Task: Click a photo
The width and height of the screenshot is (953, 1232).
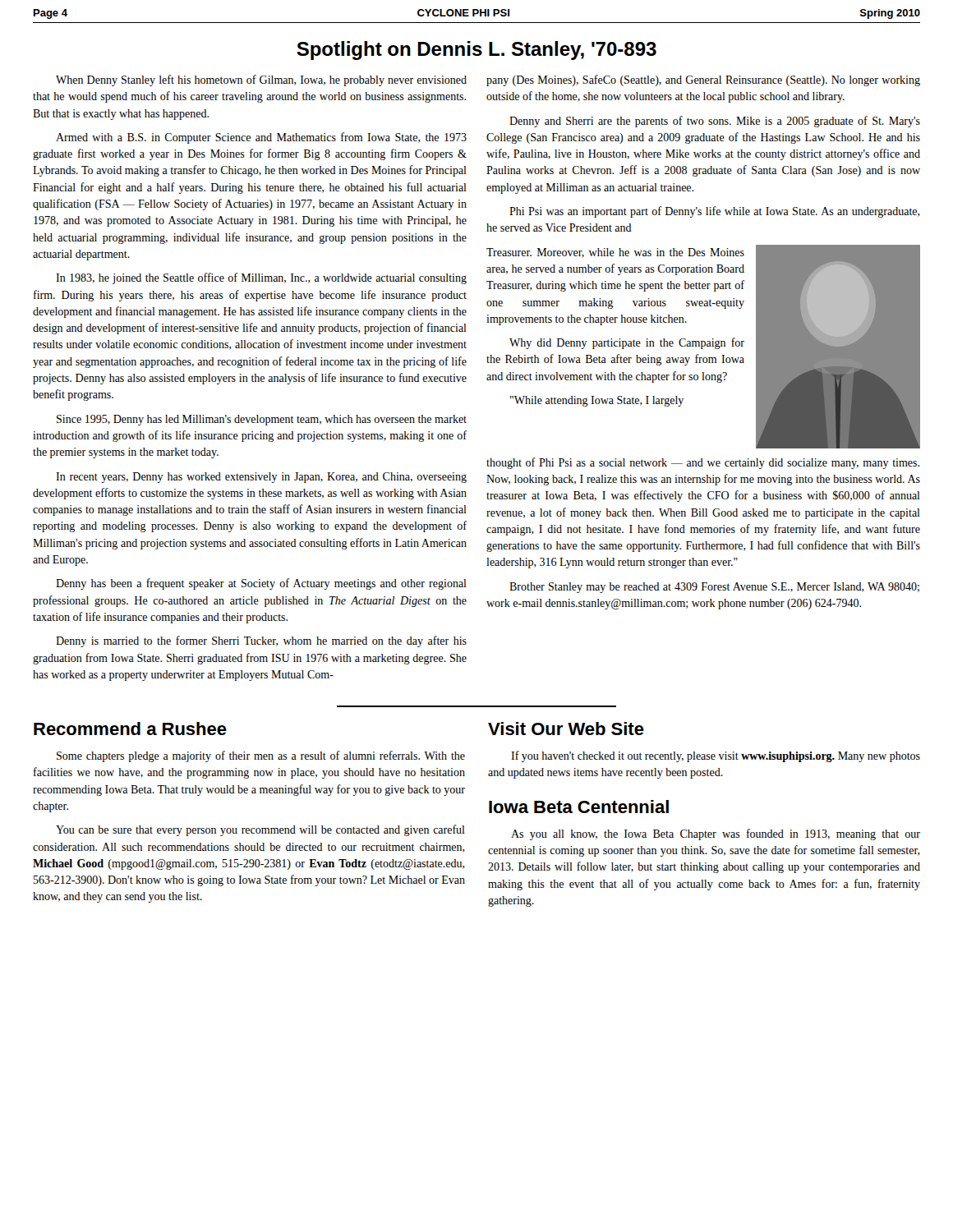Action: pos(838,346)
